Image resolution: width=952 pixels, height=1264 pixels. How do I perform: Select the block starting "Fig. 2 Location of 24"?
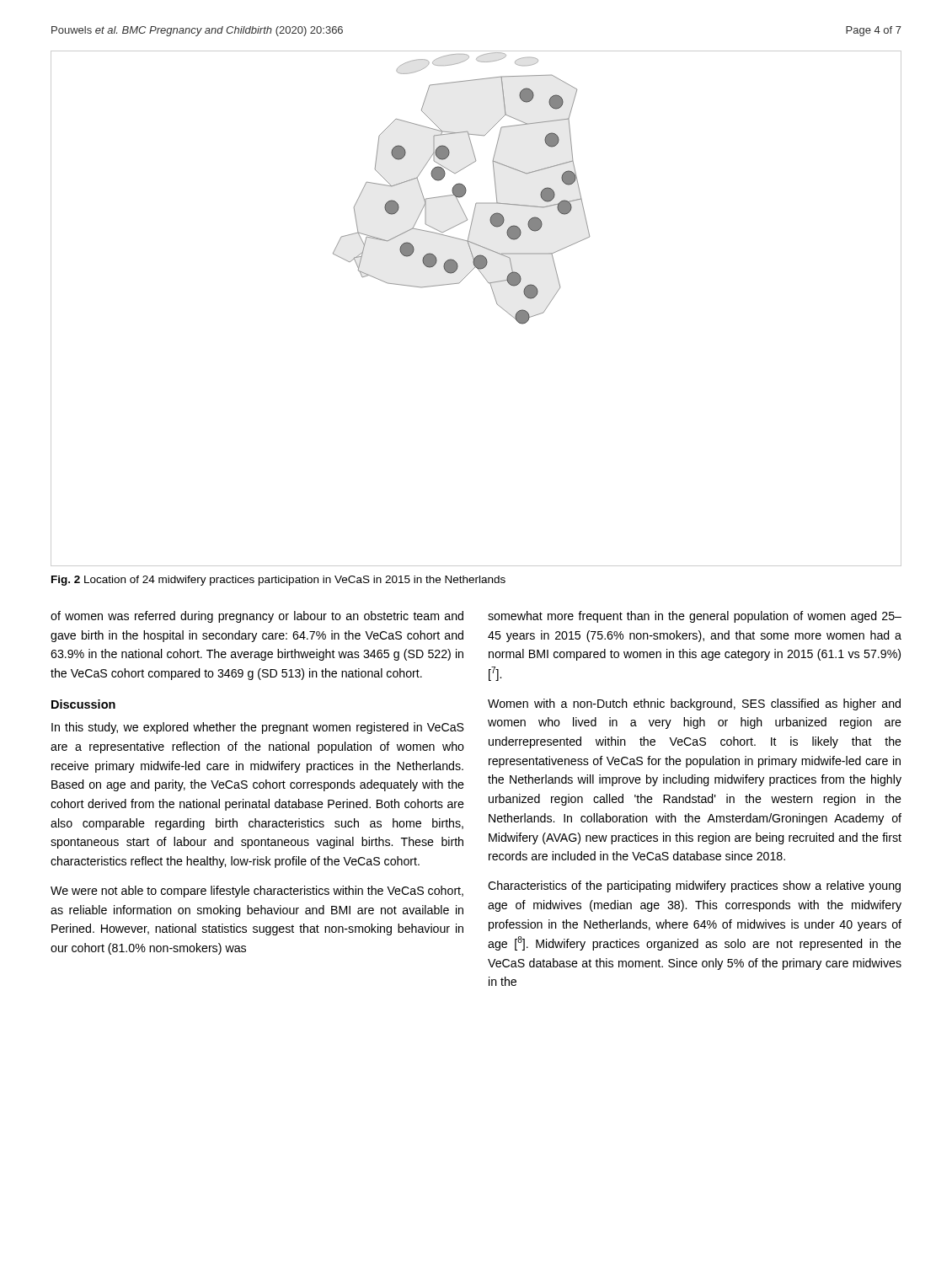pos(278,579)
